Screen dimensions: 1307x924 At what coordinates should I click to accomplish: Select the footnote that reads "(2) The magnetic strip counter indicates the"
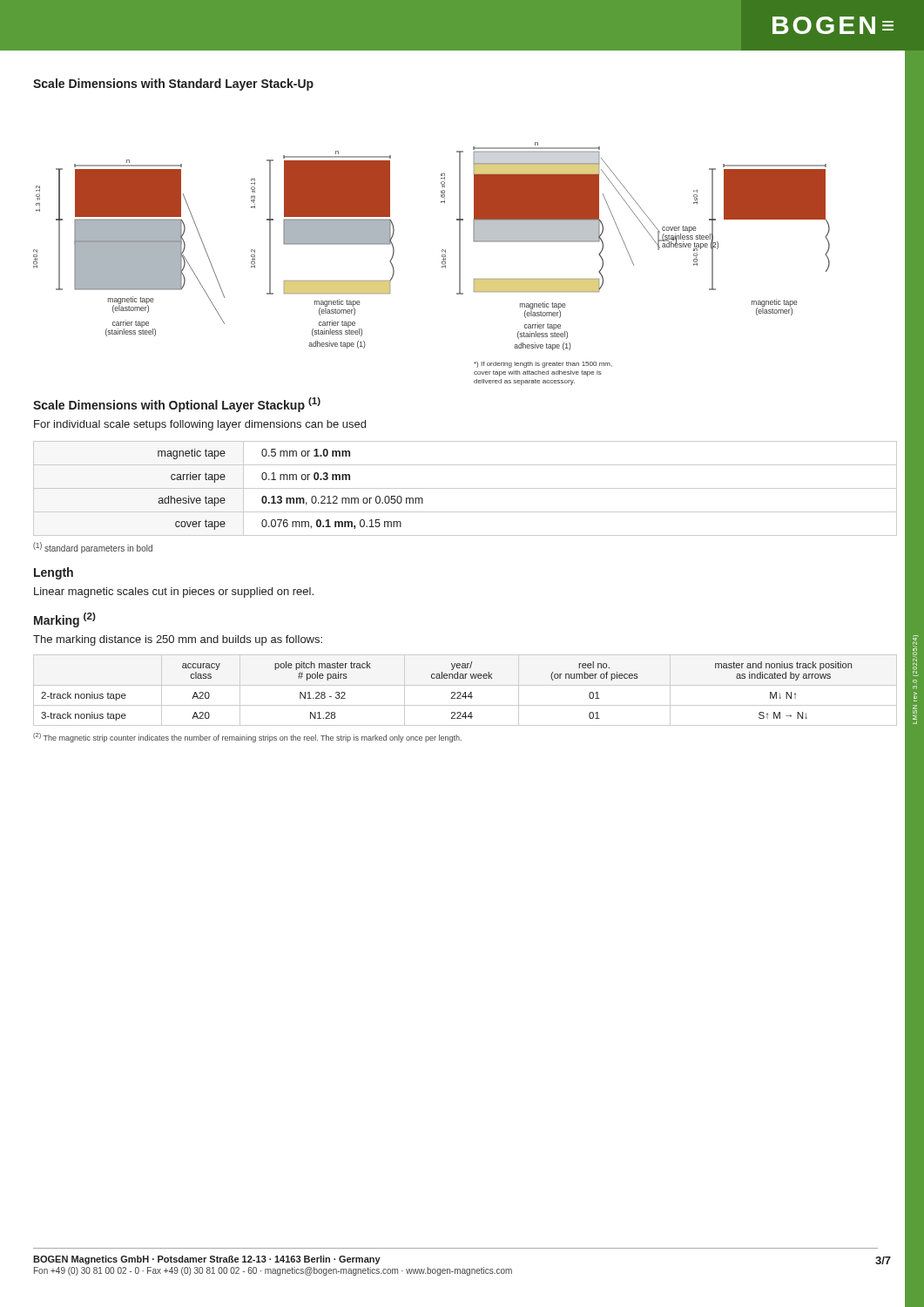[x=248, y=736]
